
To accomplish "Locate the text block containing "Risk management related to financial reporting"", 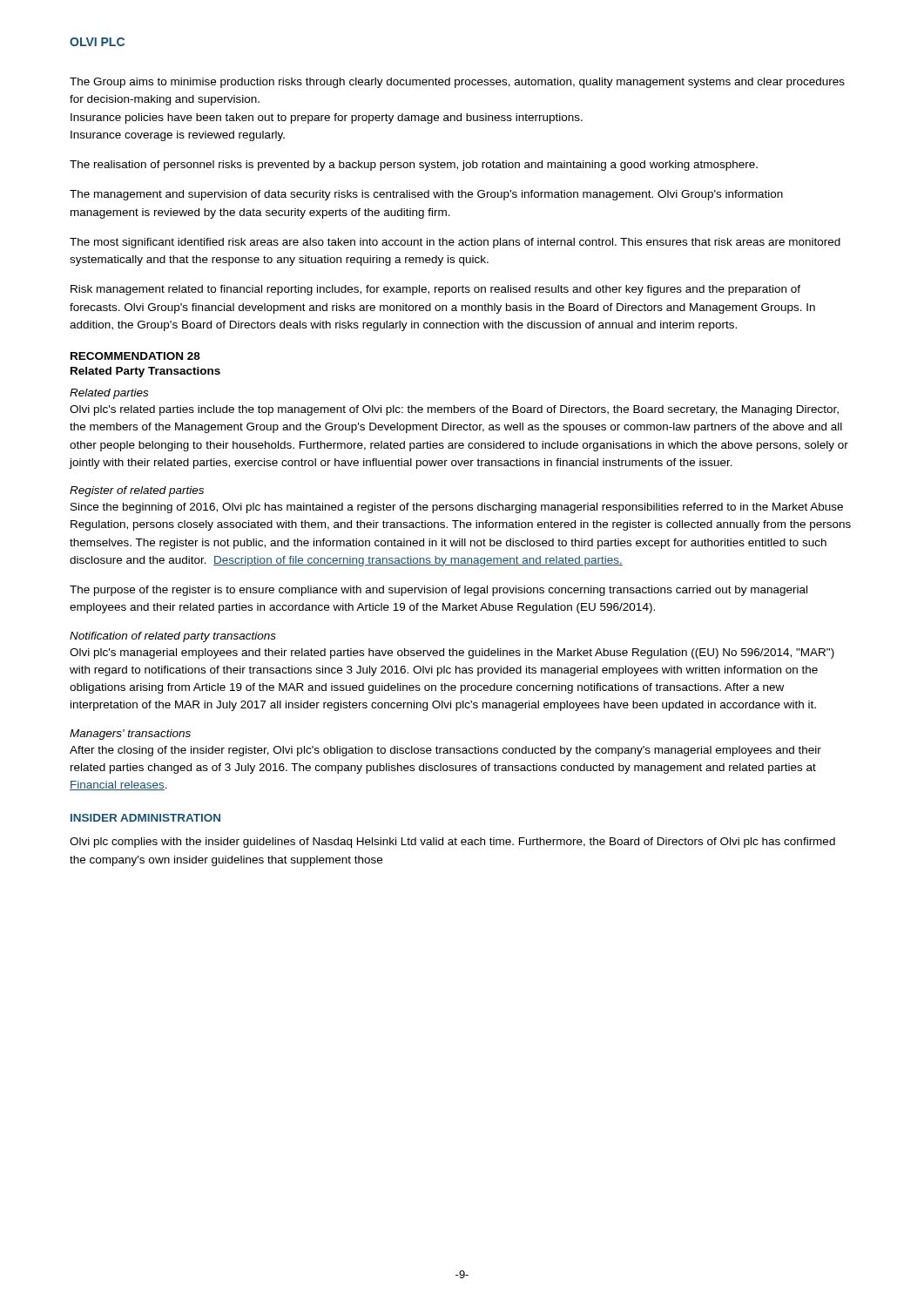I will (462, 307).
